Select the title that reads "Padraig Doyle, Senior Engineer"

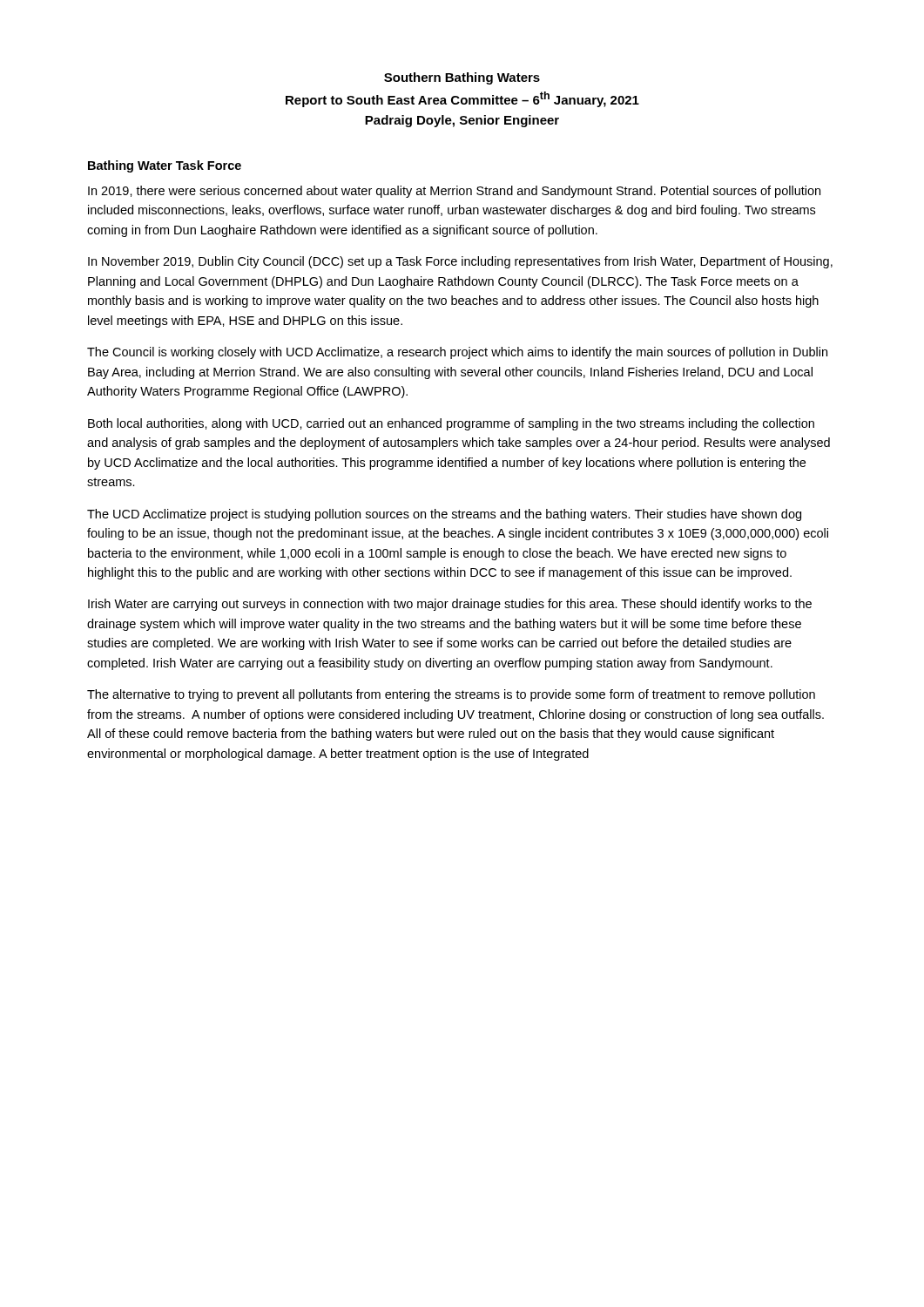[462, 120]
